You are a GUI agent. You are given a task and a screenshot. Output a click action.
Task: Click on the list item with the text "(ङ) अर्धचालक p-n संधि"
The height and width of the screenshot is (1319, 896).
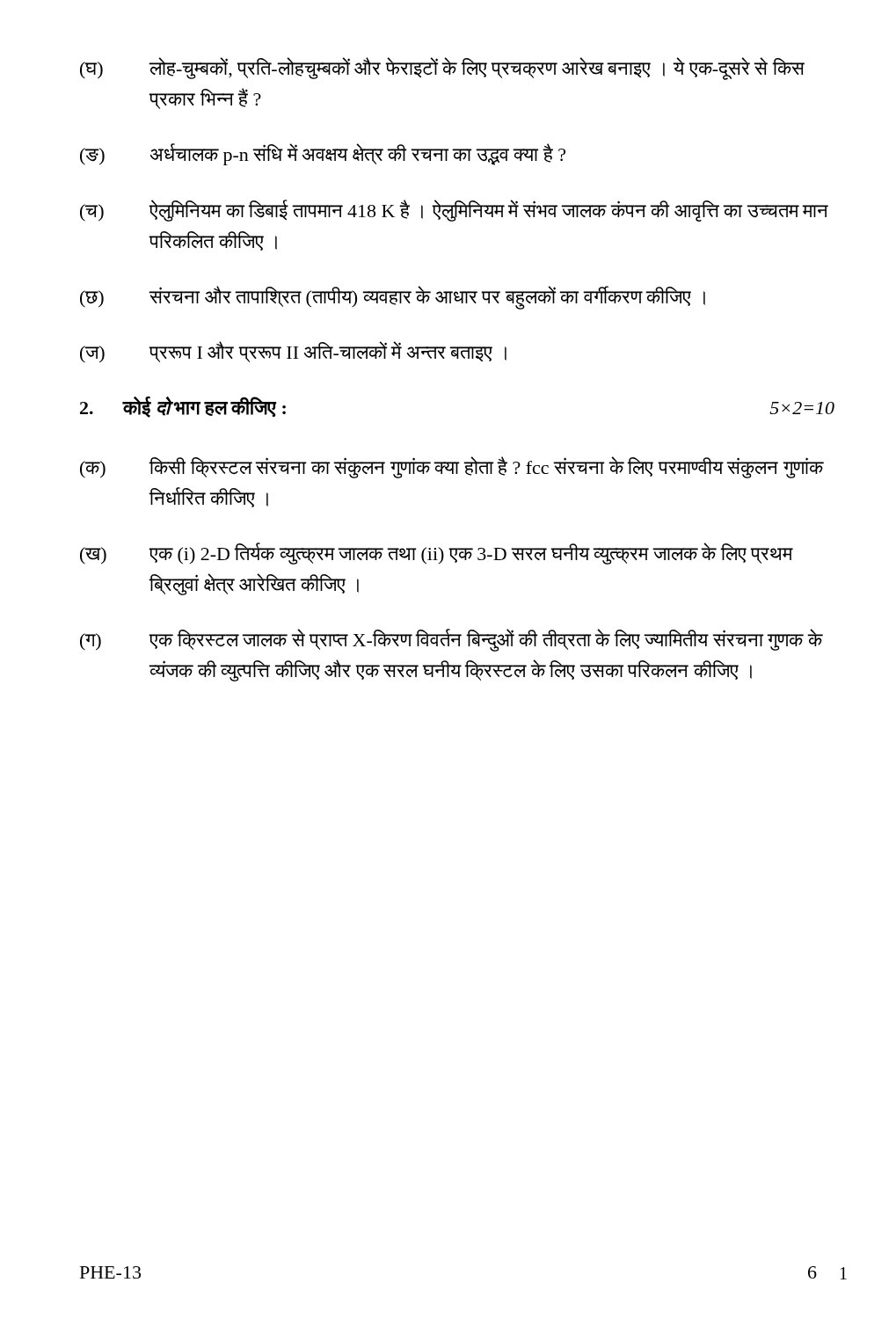[457, 155]
